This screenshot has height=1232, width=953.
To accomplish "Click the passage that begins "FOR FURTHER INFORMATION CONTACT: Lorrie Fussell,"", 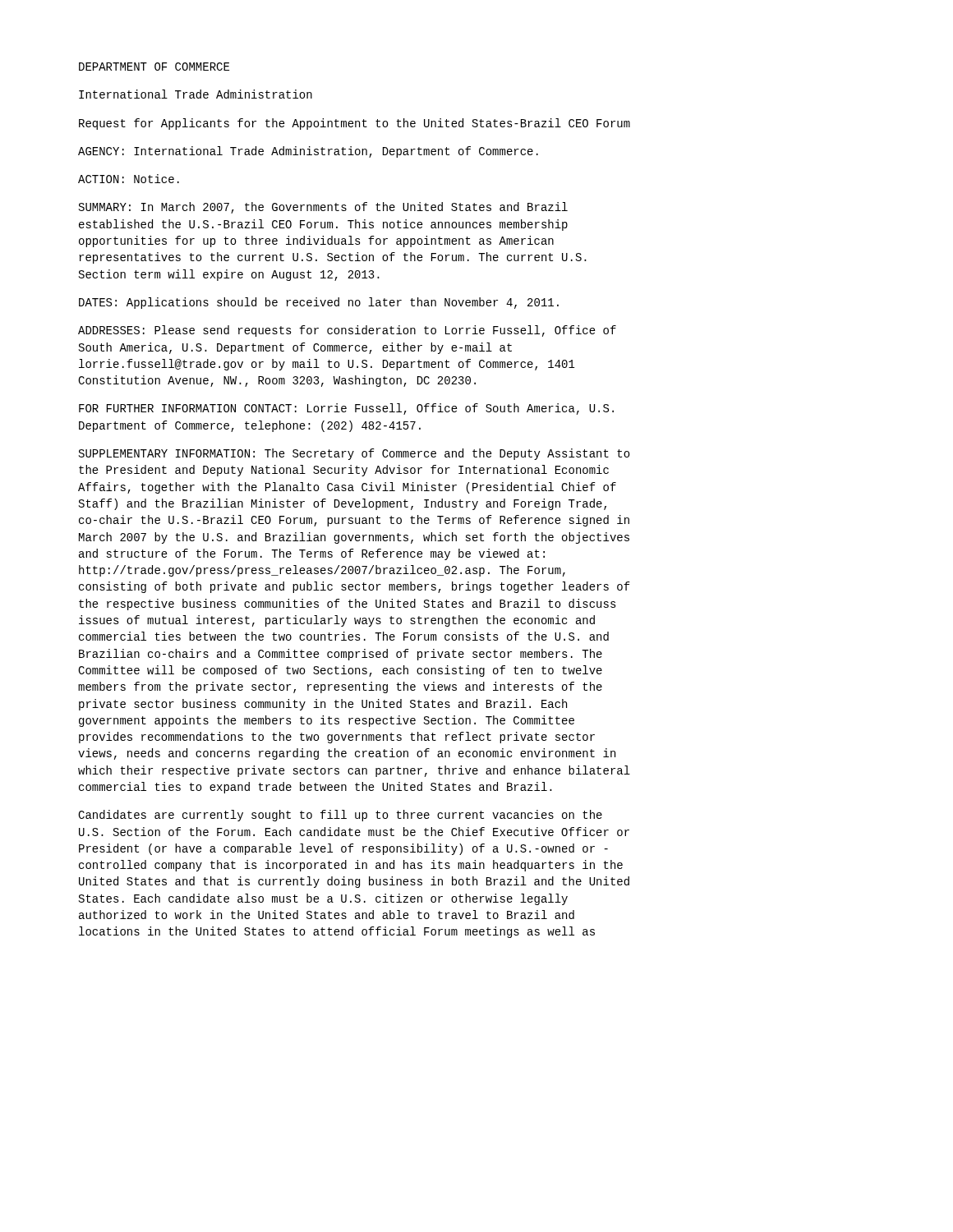I will pos(476,418).
